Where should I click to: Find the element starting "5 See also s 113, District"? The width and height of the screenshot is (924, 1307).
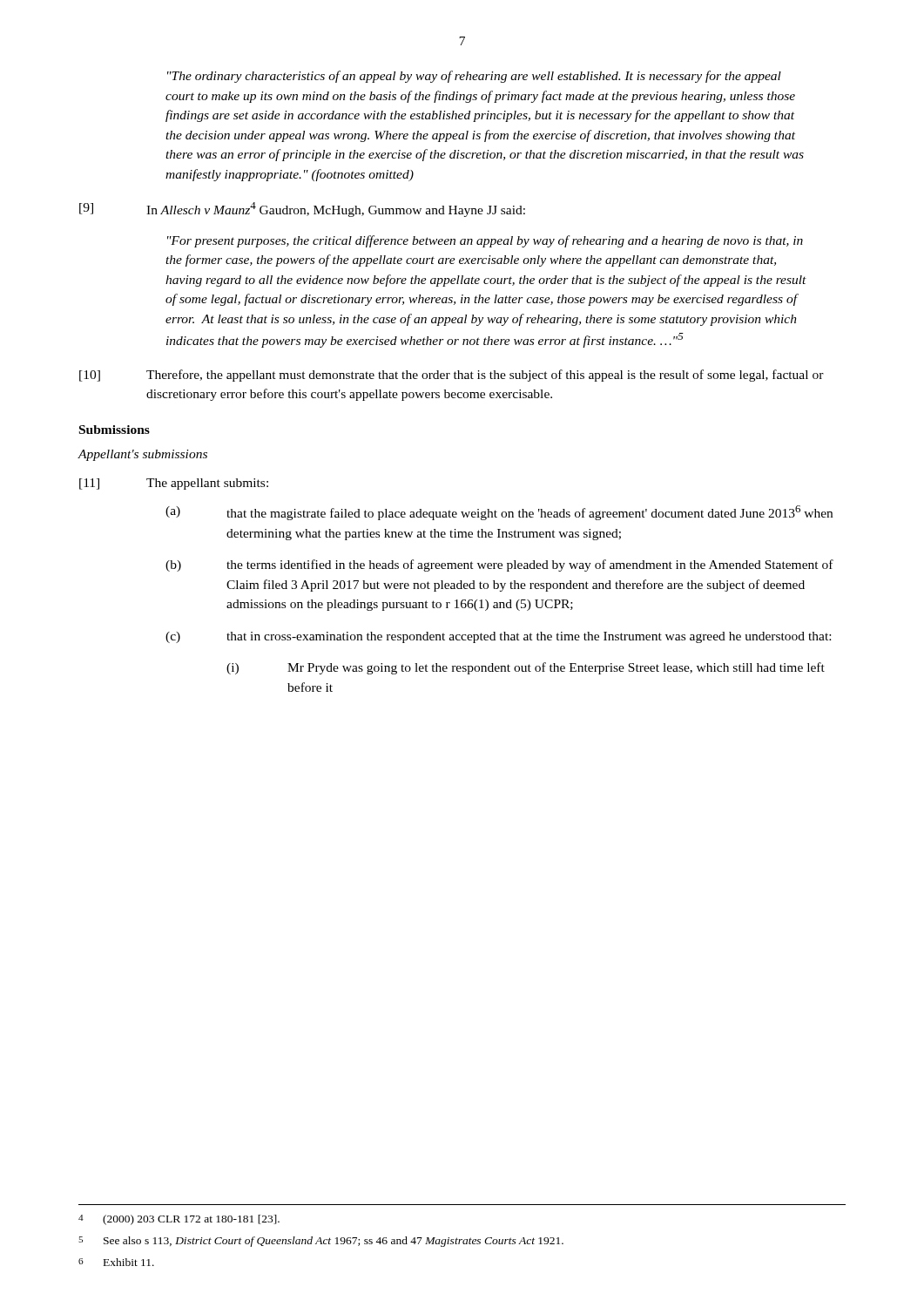(x=462, y=1242)
